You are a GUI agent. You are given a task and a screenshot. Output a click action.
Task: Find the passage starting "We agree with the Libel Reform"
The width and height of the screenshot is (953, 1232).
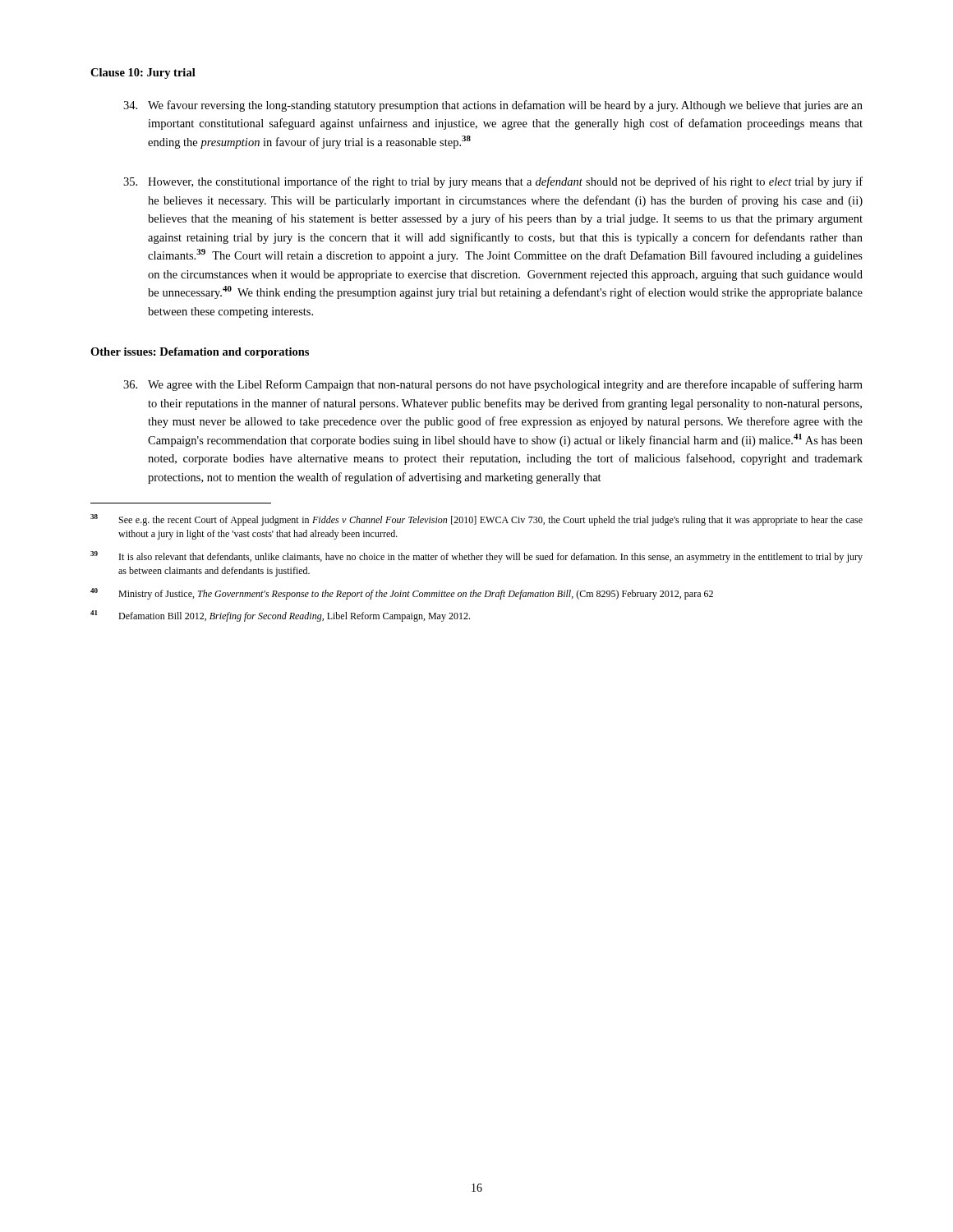[x=476, y=431]
